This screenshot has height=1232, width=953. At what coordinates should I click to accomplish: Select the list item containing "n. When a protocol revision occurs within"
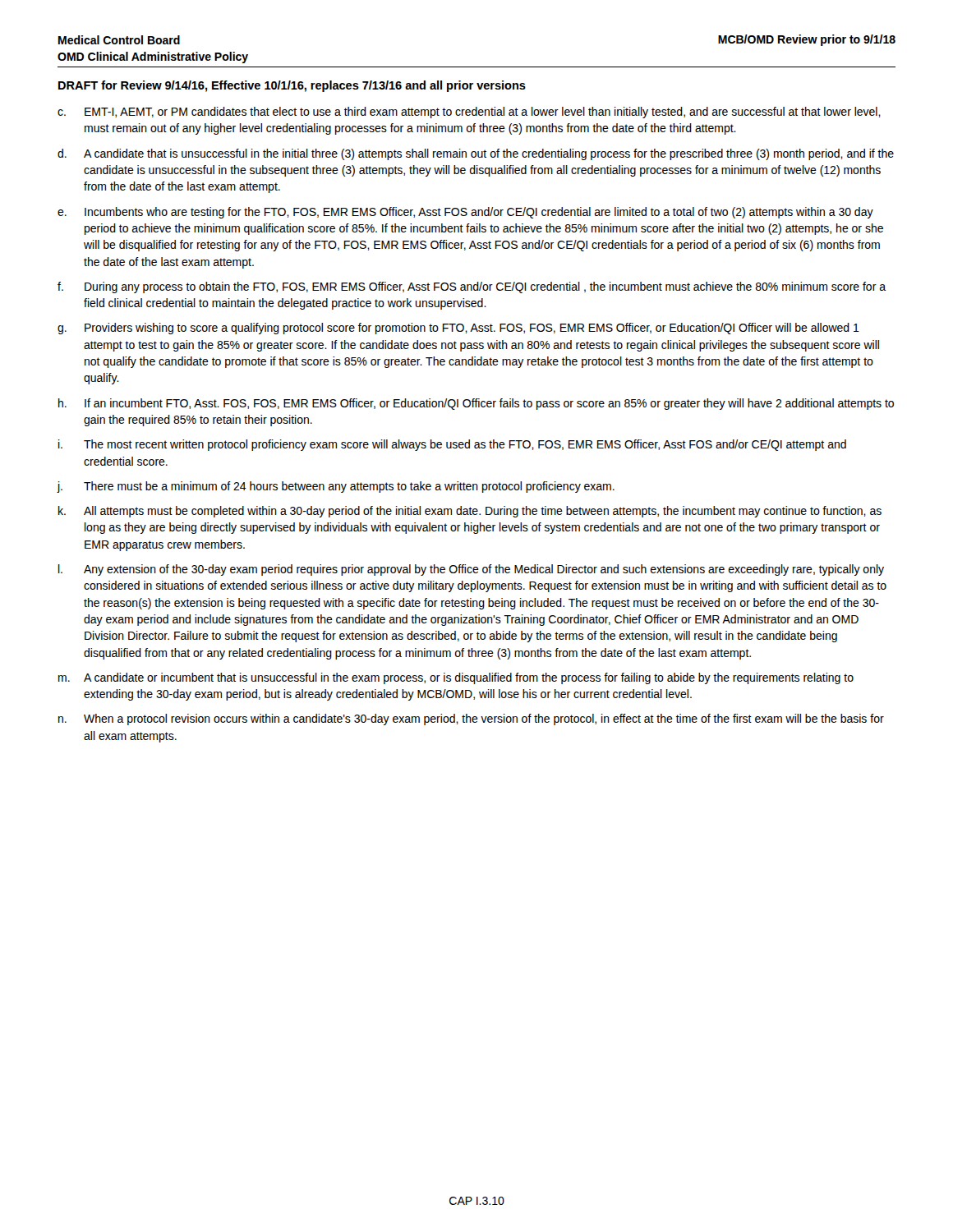tap(476, 727)
